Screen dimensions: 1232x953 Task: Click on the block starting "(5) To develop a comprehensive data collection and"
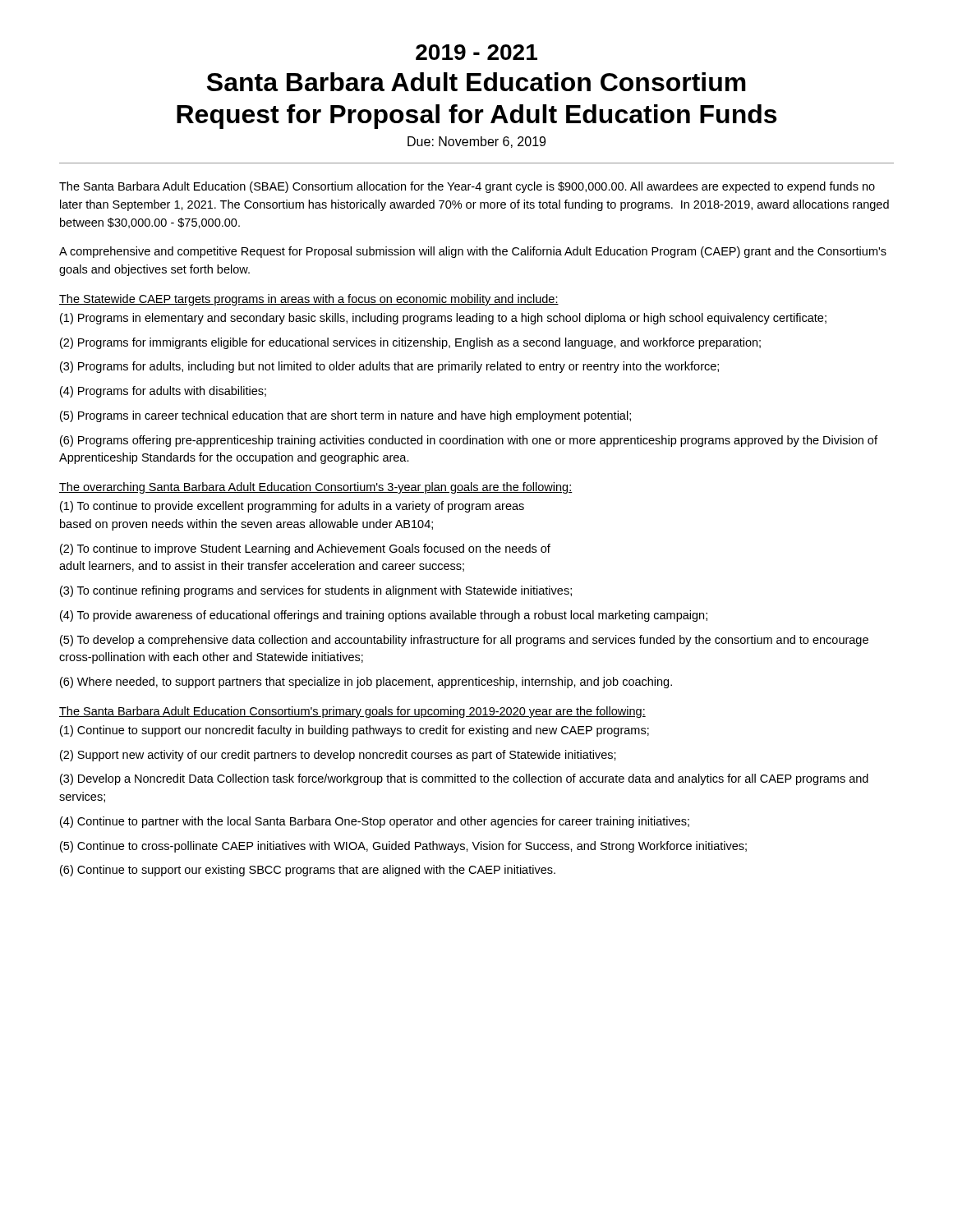[x=464, y=648]
